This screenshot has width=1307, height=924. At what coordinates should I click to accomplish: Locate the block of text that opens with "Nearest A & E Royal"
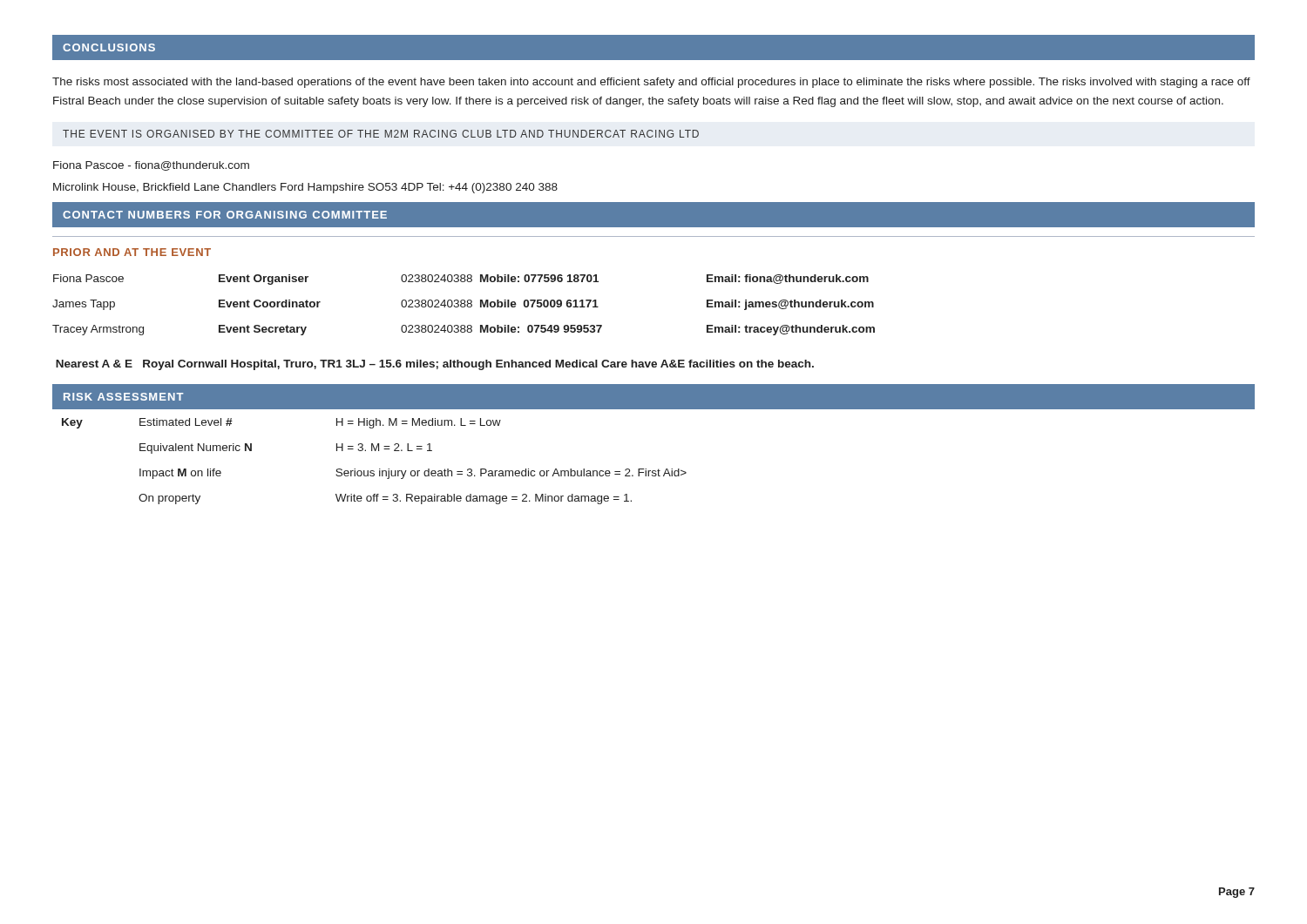(433, 364)
